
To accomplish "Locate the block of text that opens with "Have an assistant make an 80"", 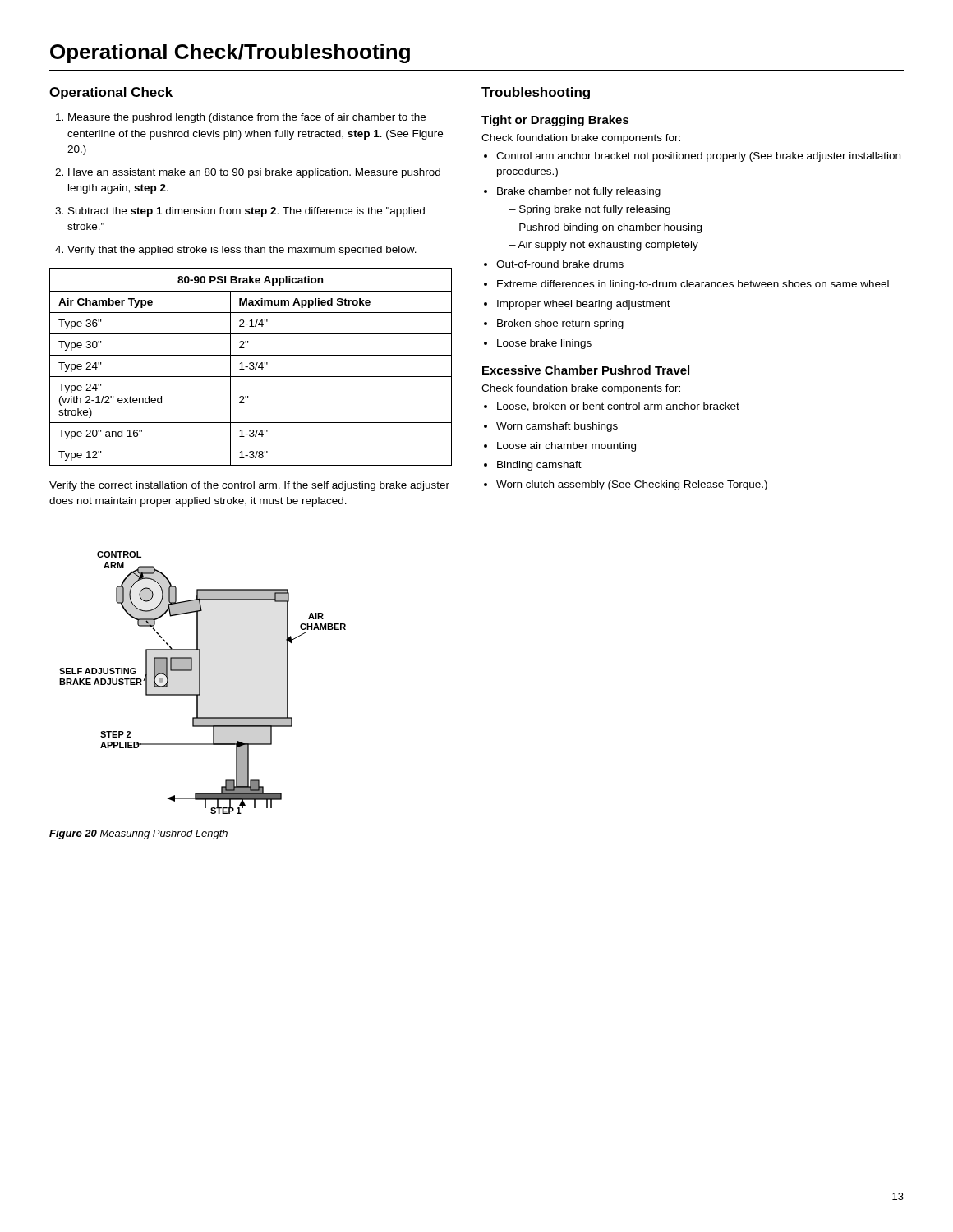I will 260,180.
